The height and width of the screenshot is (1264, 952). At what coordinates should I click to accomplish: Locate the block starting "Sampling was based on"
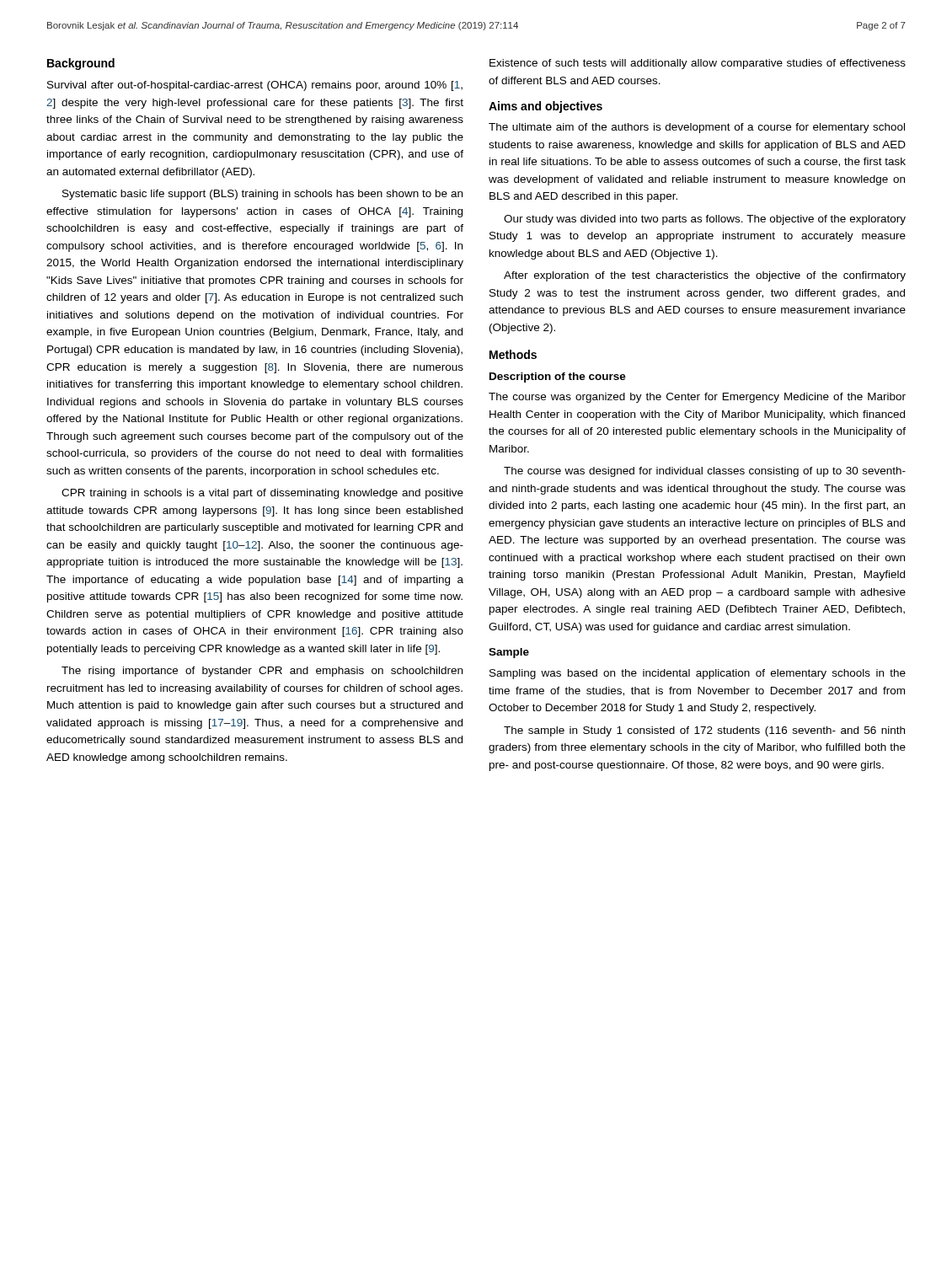697,719
